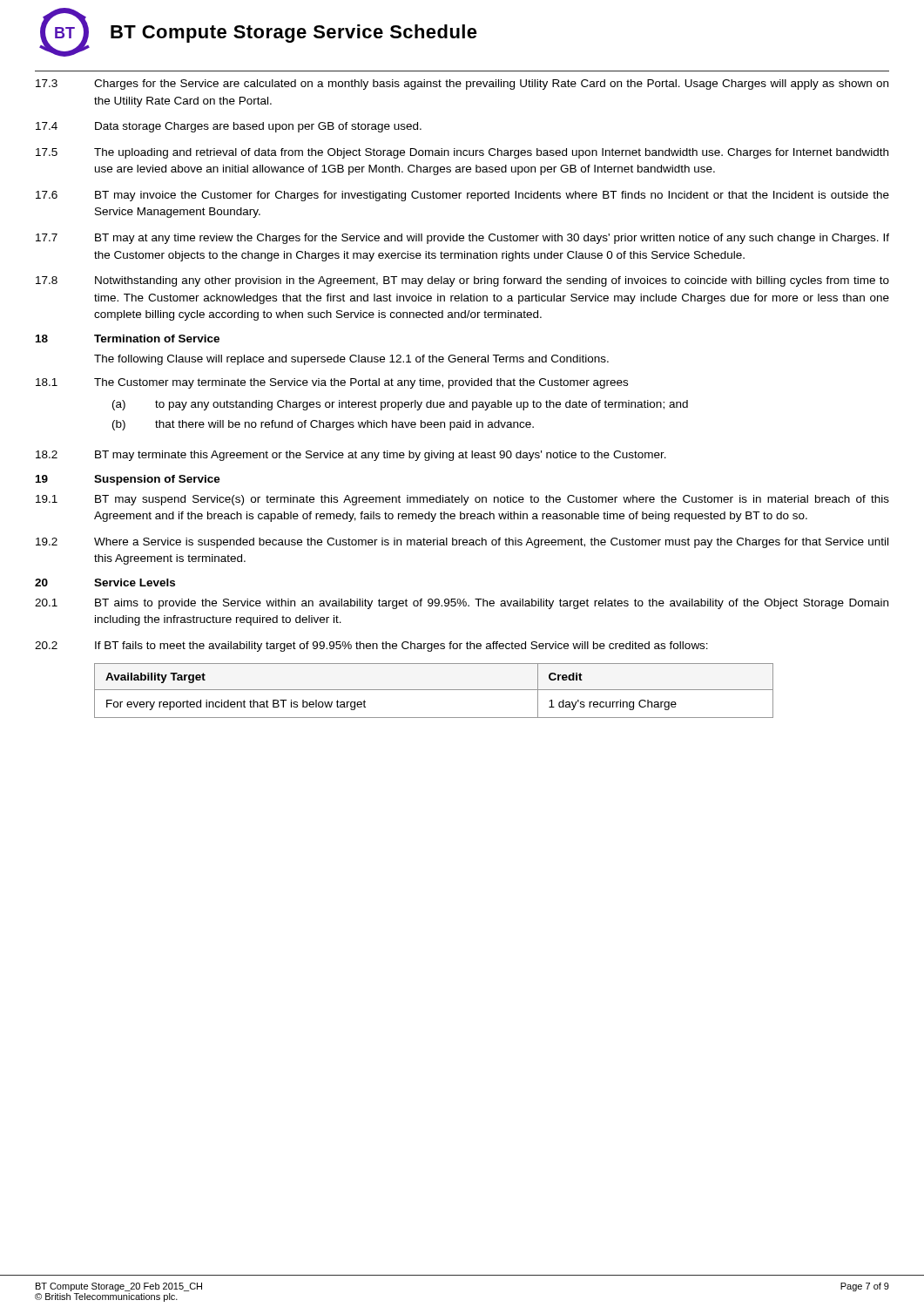The height and width of the screenshot is (1307, 924).
Task: Select the passage starting "17.6 BT may invoice the Customer for"
Action: [x=462, y=203]
